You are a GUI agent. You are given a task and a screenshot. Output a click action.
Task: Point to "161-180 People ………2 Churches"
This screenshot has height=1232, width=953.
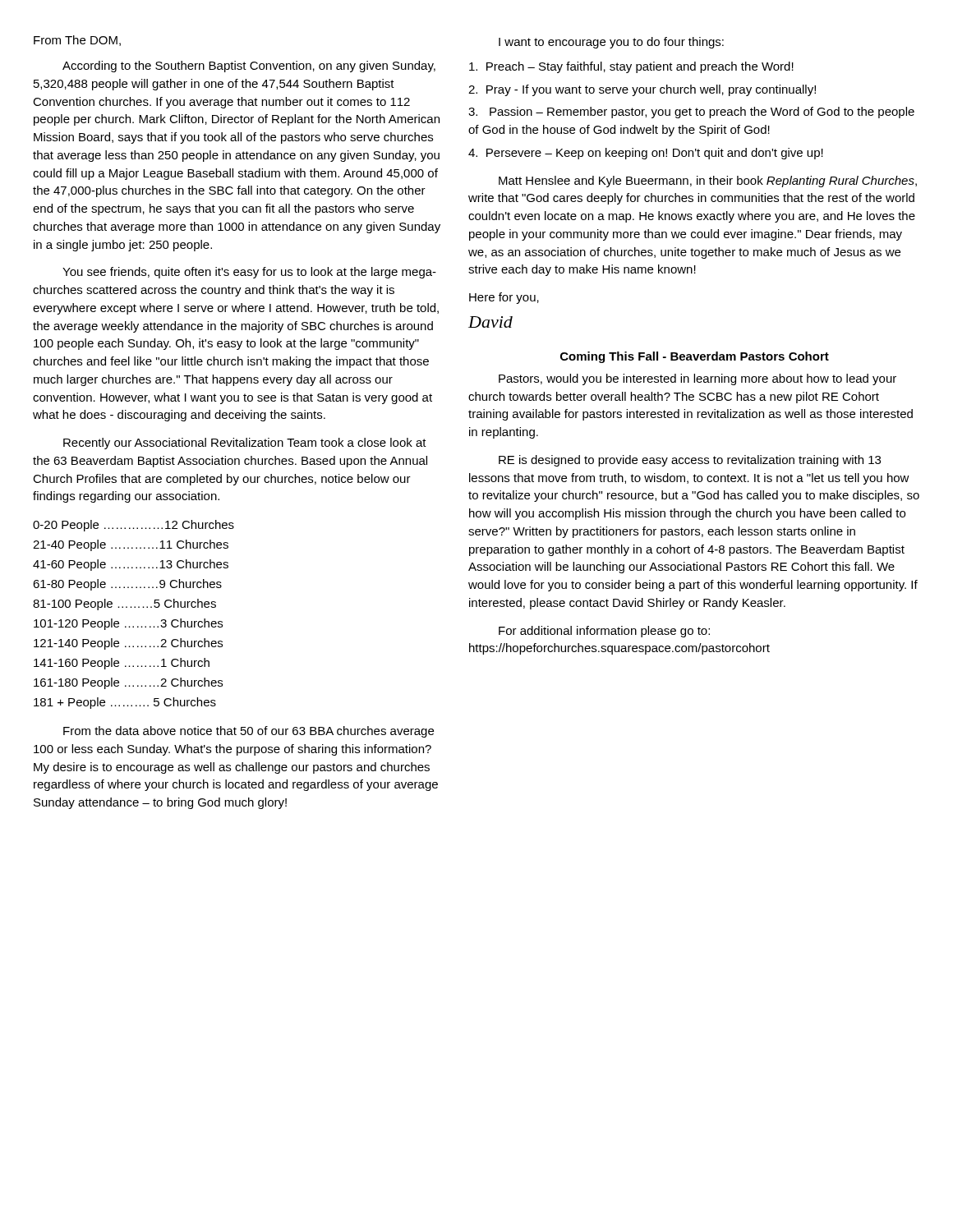128,682
